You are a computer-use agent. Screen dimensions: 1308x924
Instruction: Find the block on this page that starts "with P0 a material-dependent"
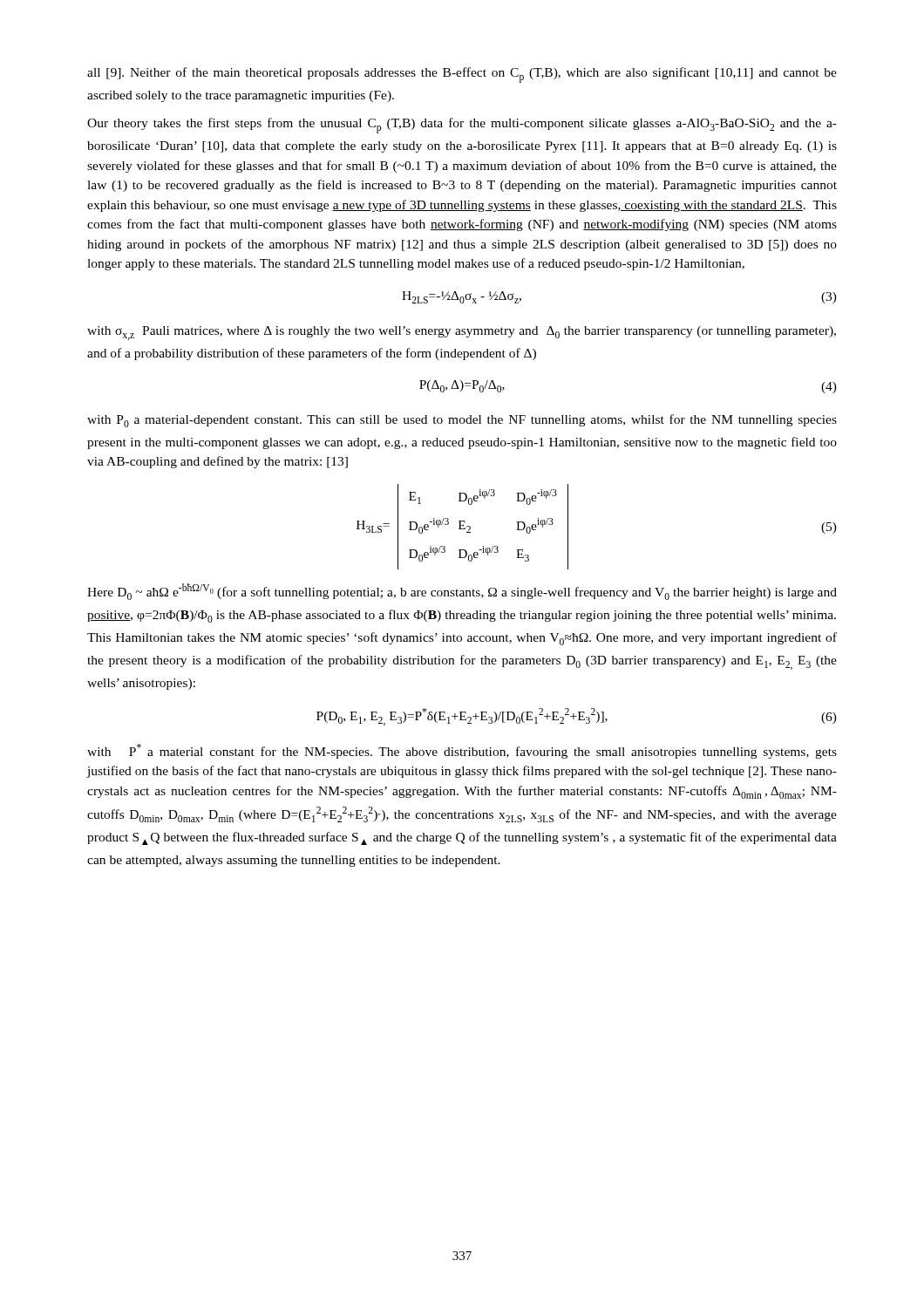click(462, 441)
